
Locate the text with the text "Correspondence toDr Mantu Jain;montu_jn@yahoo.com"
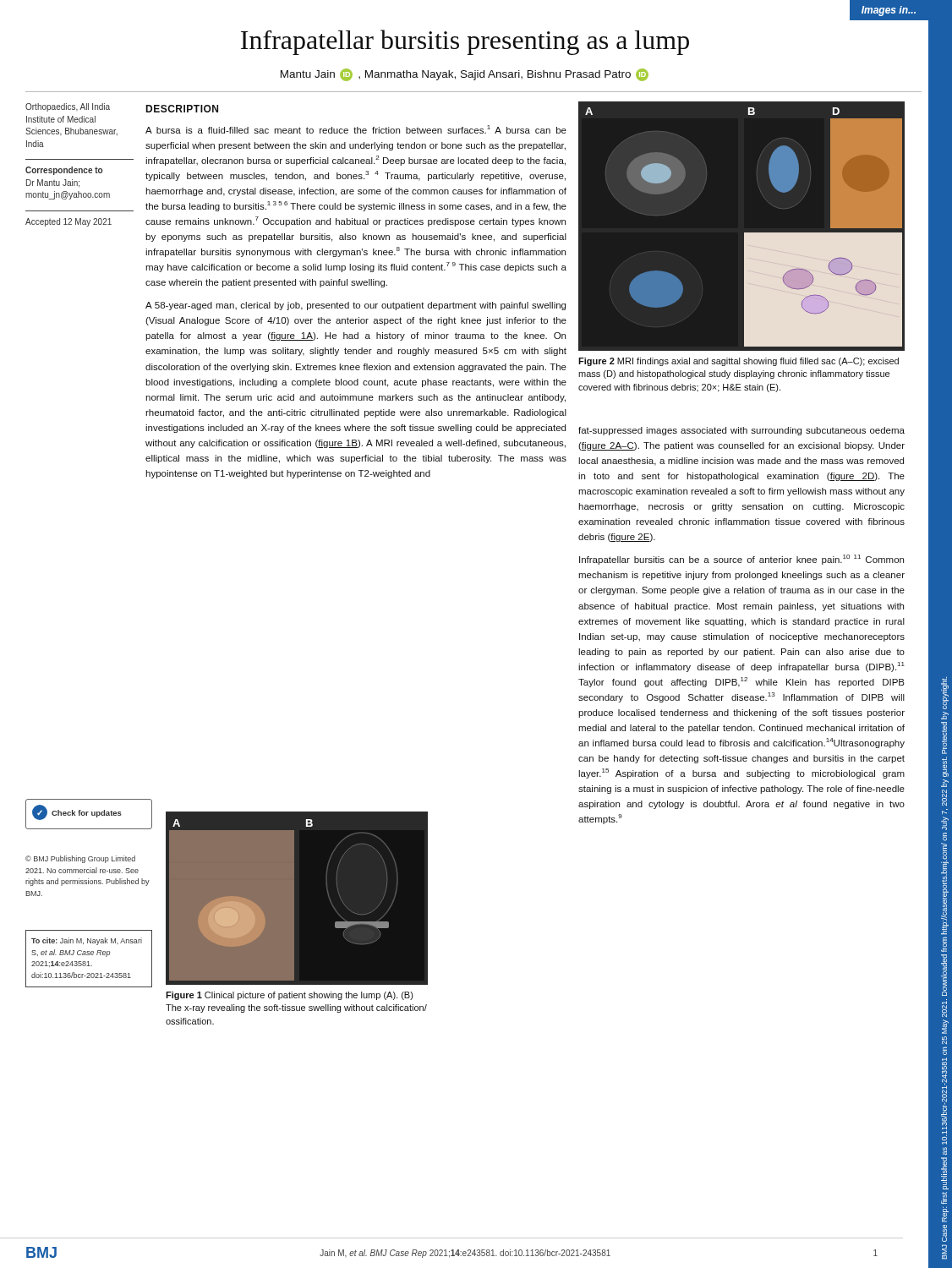tap(68, 183)
